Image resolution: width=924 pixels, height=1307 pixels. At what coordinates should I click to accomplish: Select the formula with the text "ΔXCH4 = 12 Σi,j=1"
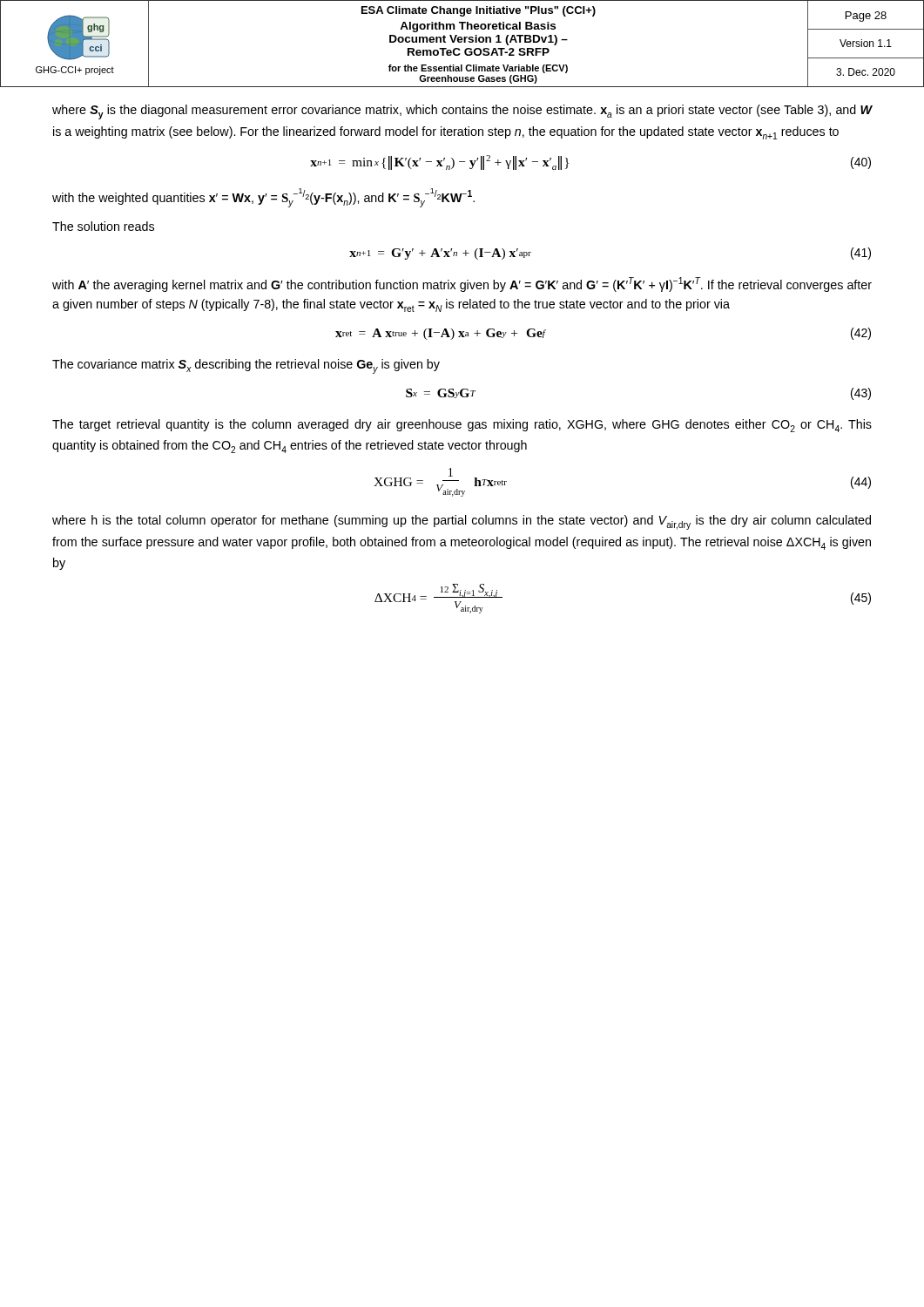click(462, 598)
